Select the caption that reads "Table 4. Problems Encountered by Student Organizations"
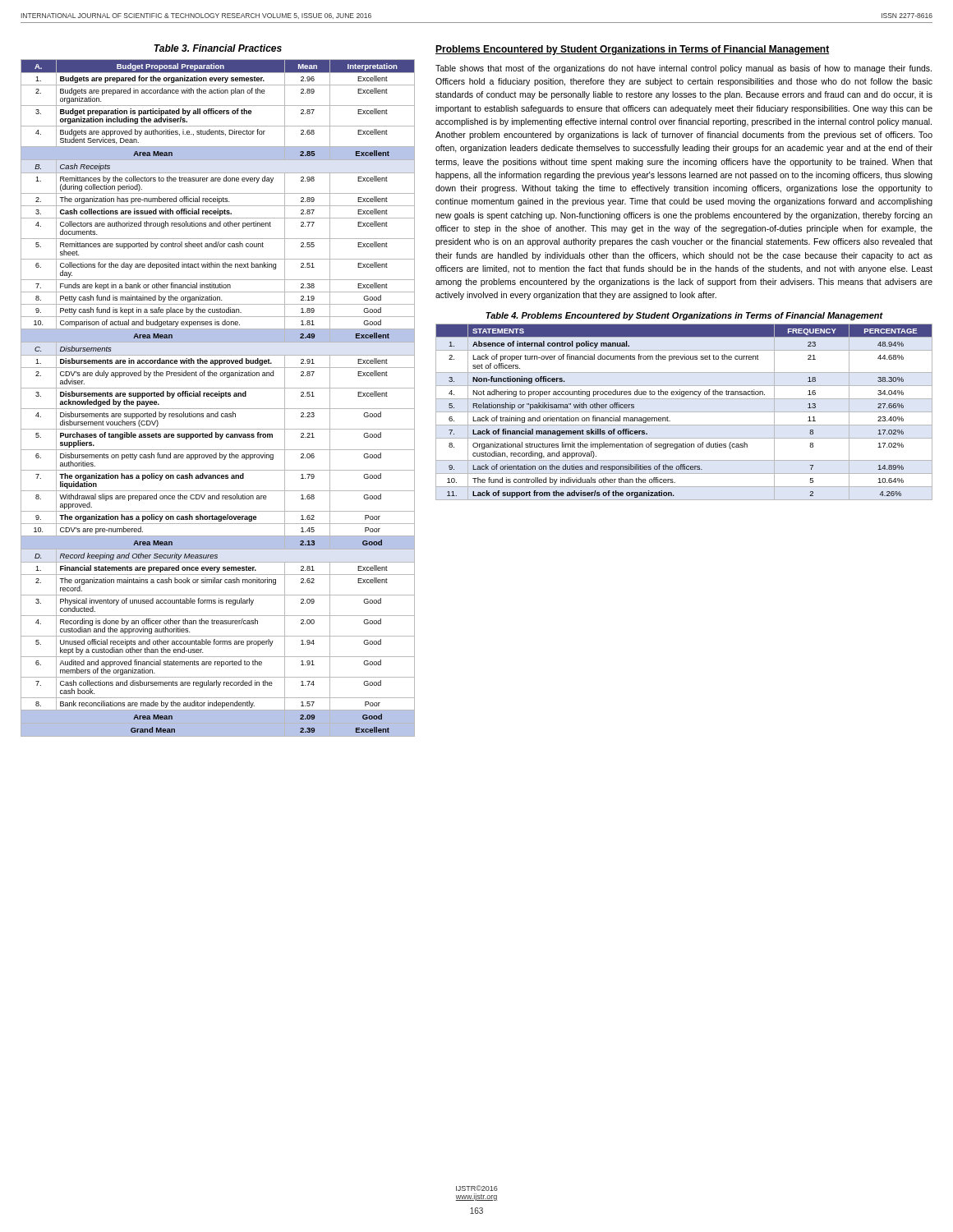953x1232 pixels. tap(684, 315)
